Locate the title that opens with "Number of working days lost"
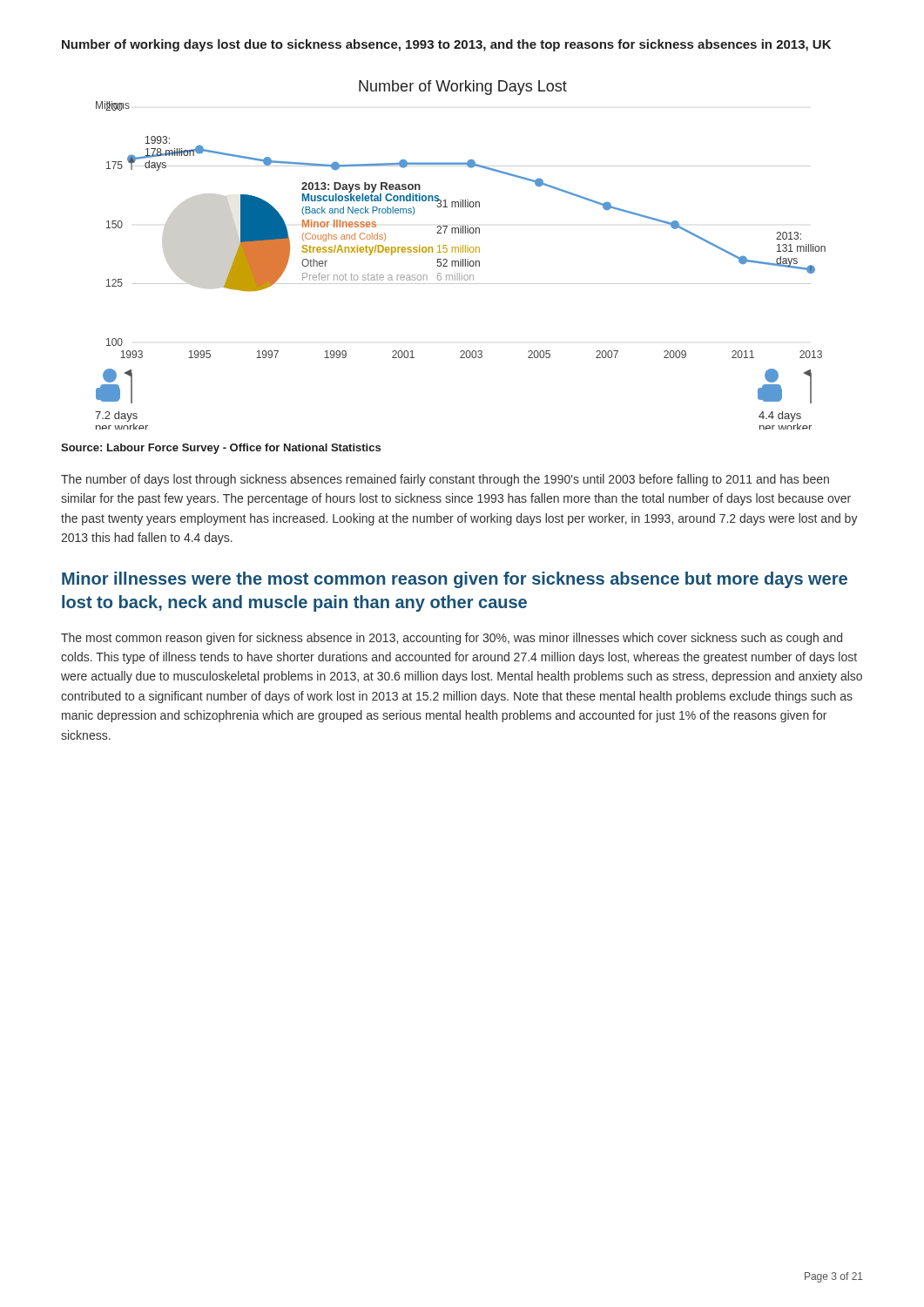924x1307 pixels. [446, 44]
